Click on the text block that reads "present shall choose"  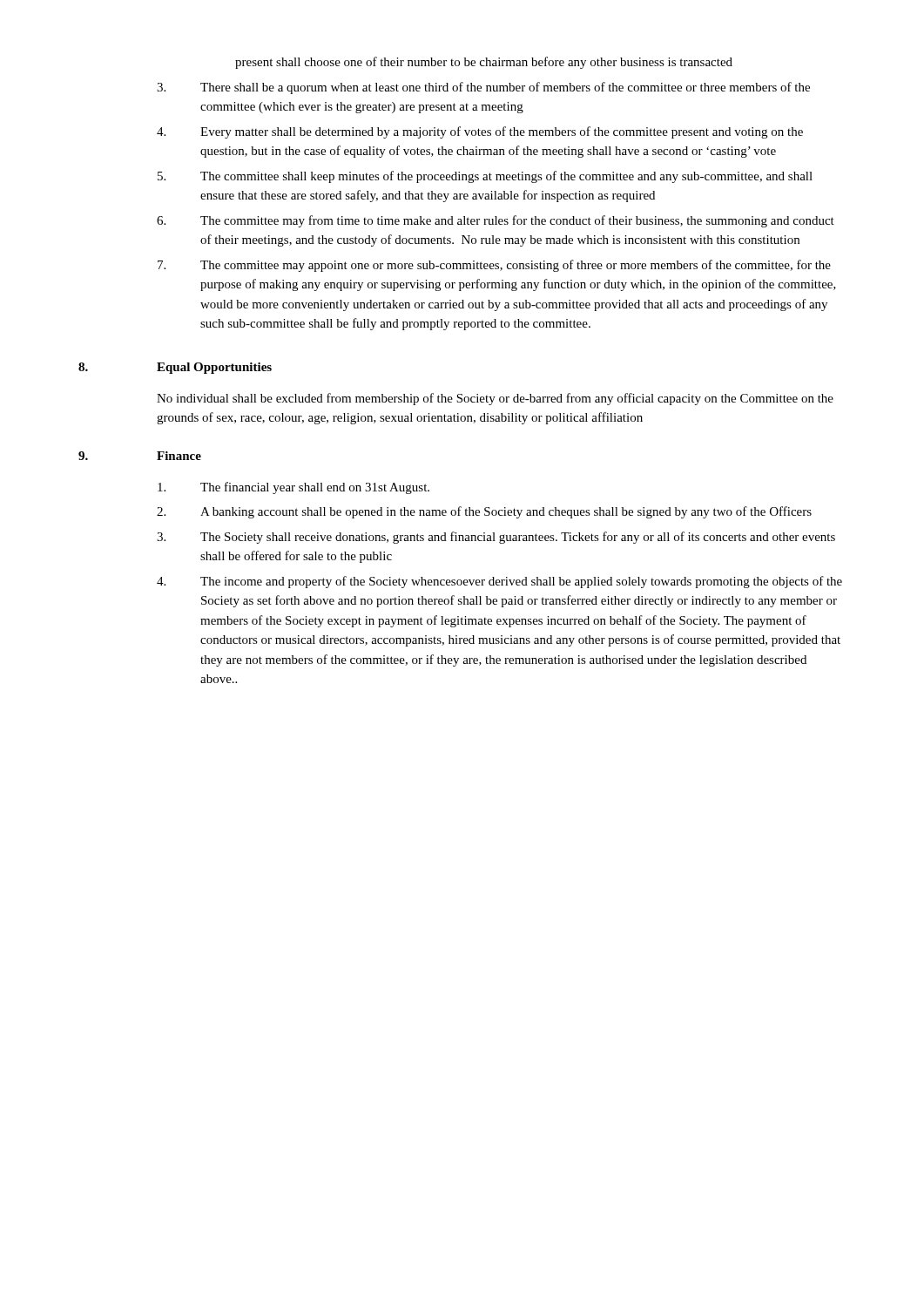point(484,62)
